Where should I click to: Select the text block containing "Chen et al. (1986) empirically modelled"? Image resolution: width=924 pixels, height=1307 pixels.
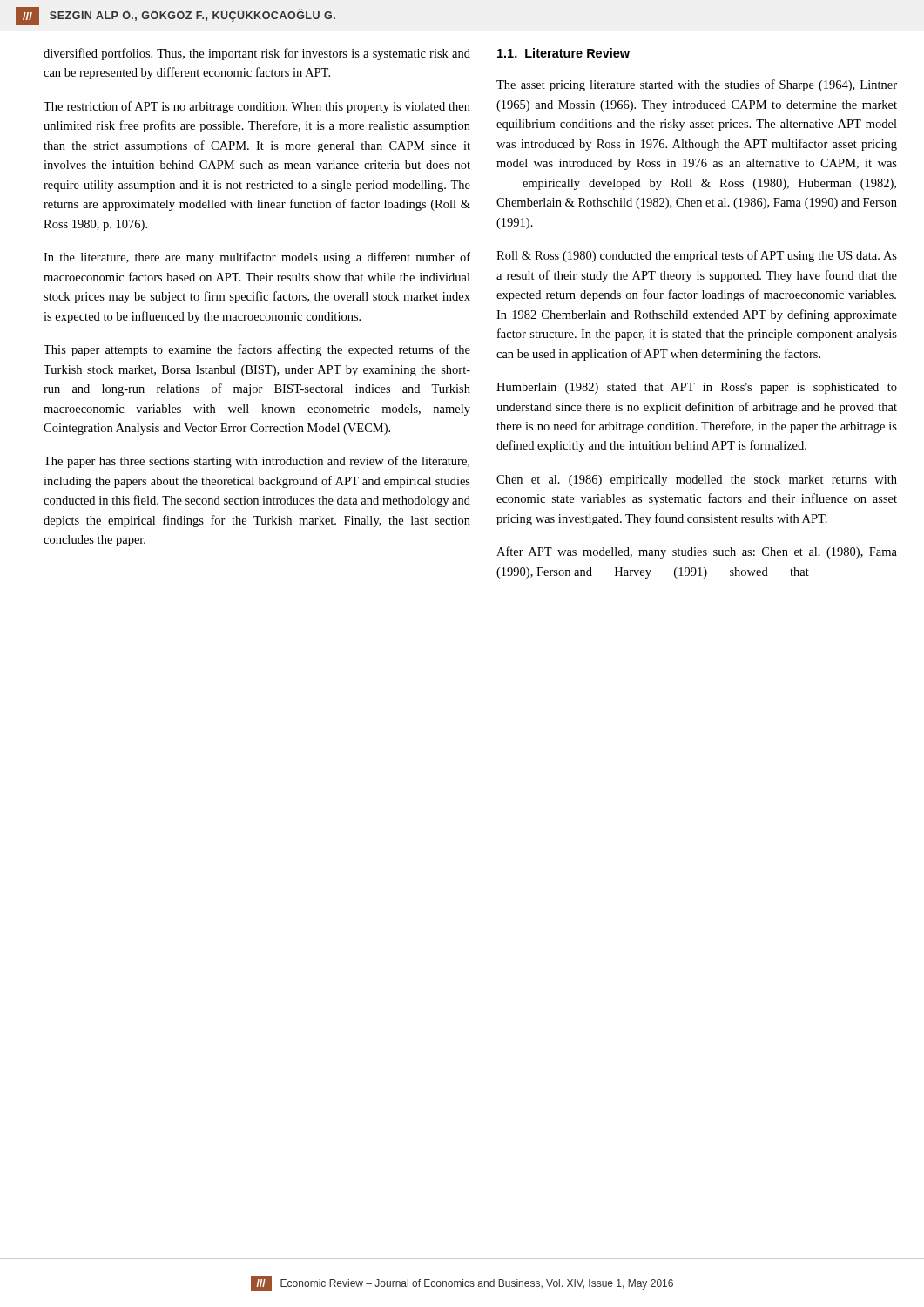697,499
